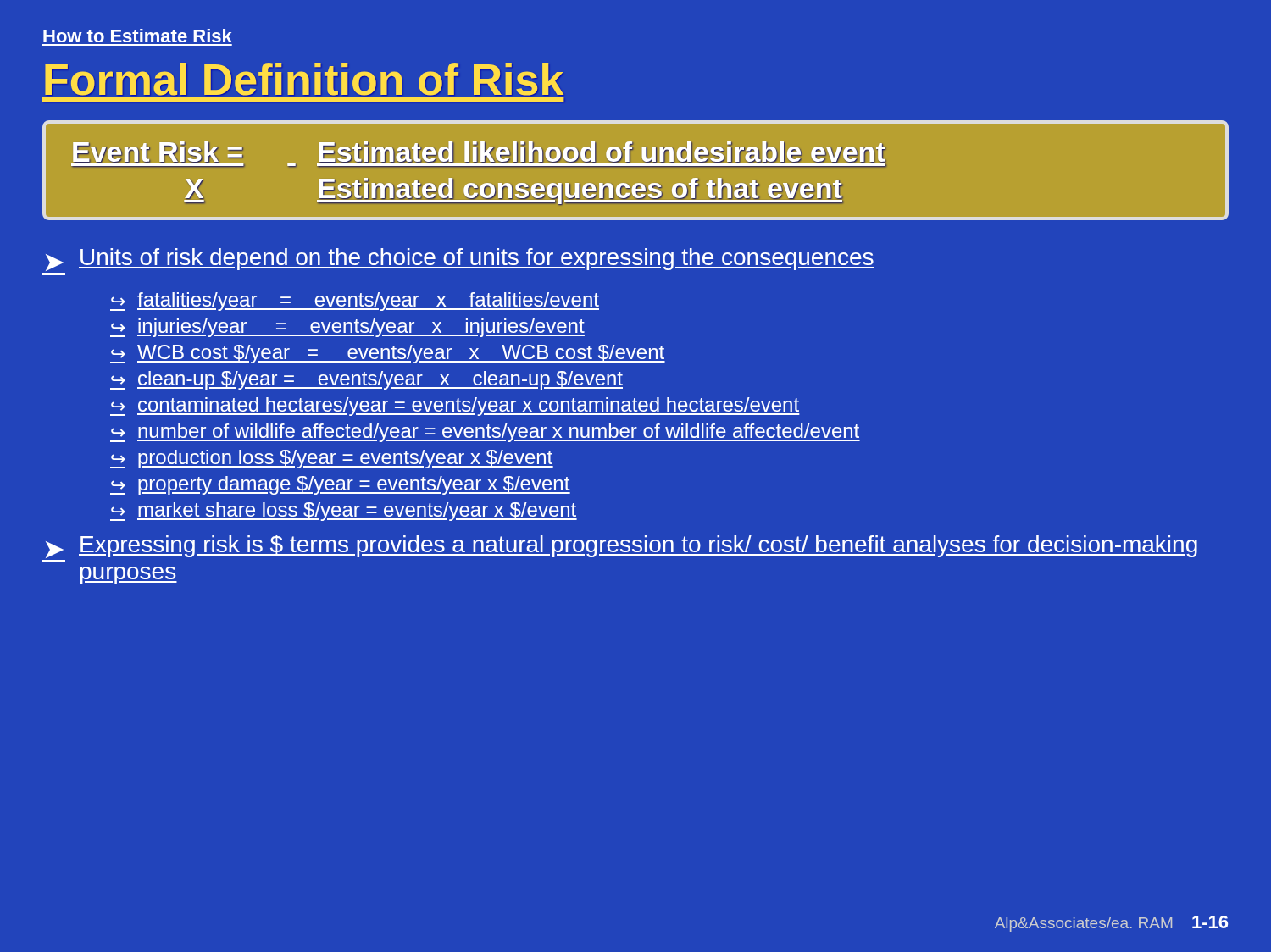Click on the element starting "↪ property damage $/year"
This screenshot has height=952, width=1271.
click(340, 484)
